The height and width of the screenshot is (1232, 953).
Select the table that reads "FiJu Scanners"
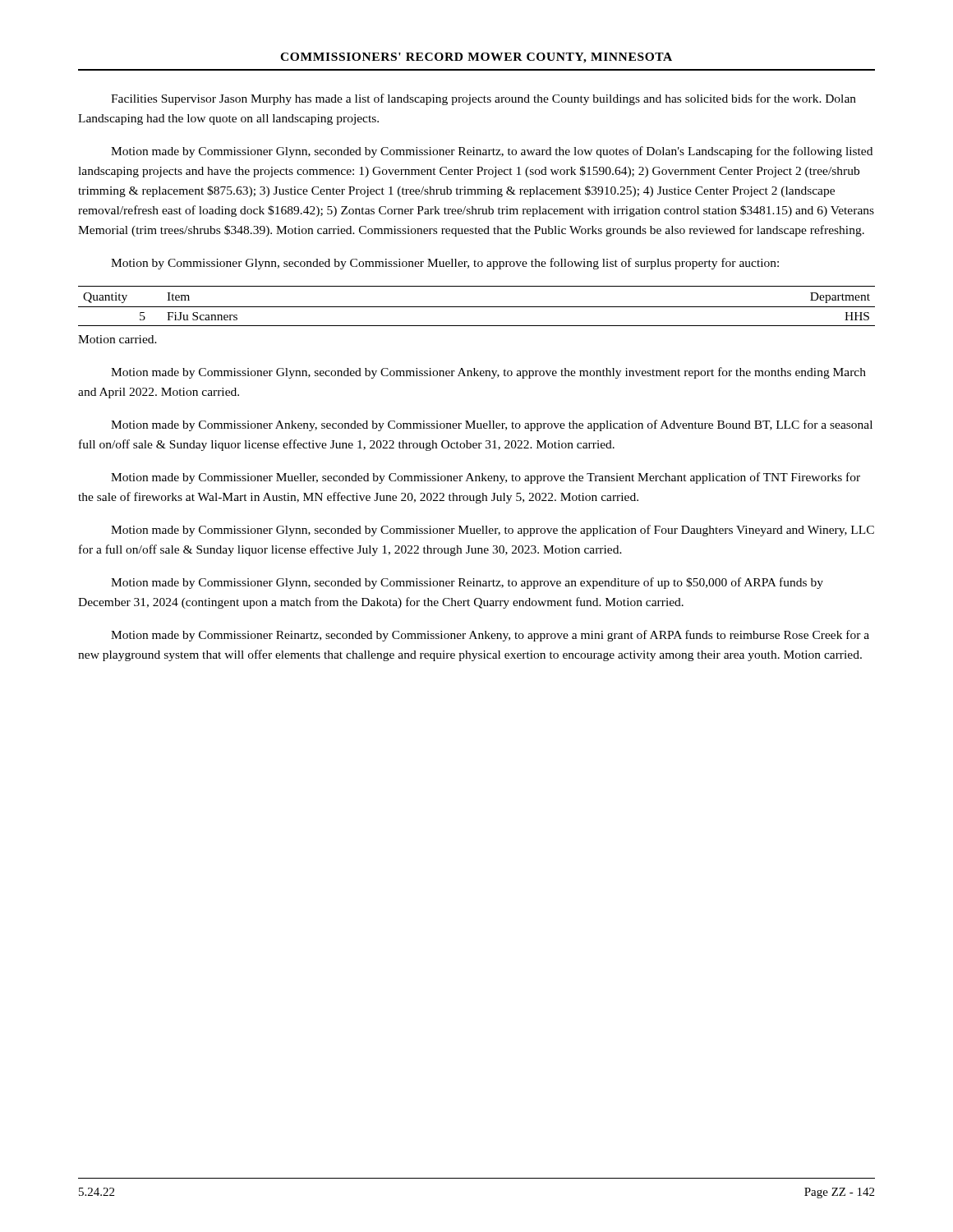click(x=476, y=306)
